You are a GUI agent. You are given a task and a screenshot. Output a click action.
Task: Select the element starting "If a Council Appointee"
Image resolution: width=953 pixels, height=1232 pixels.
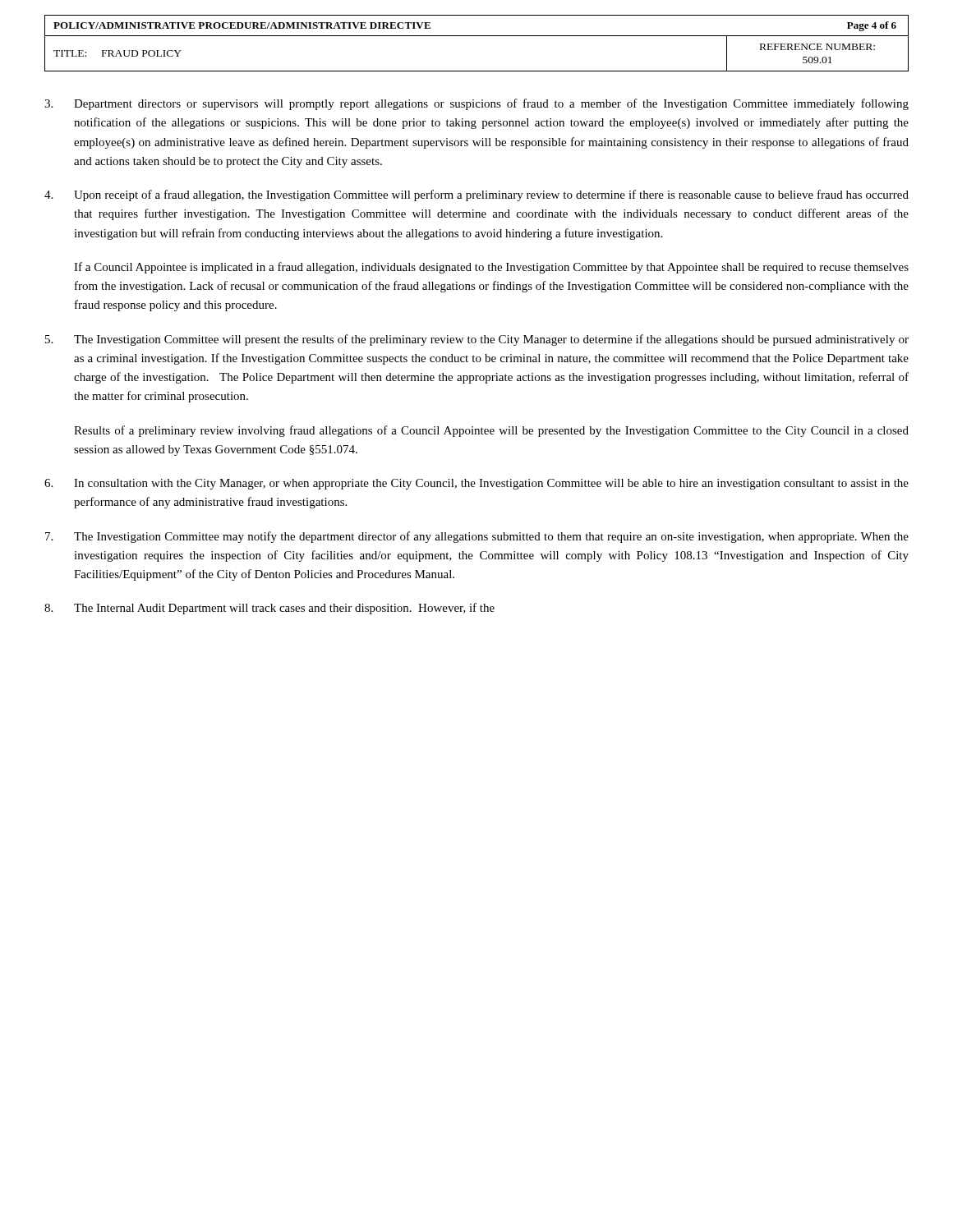tap(491, 286)
